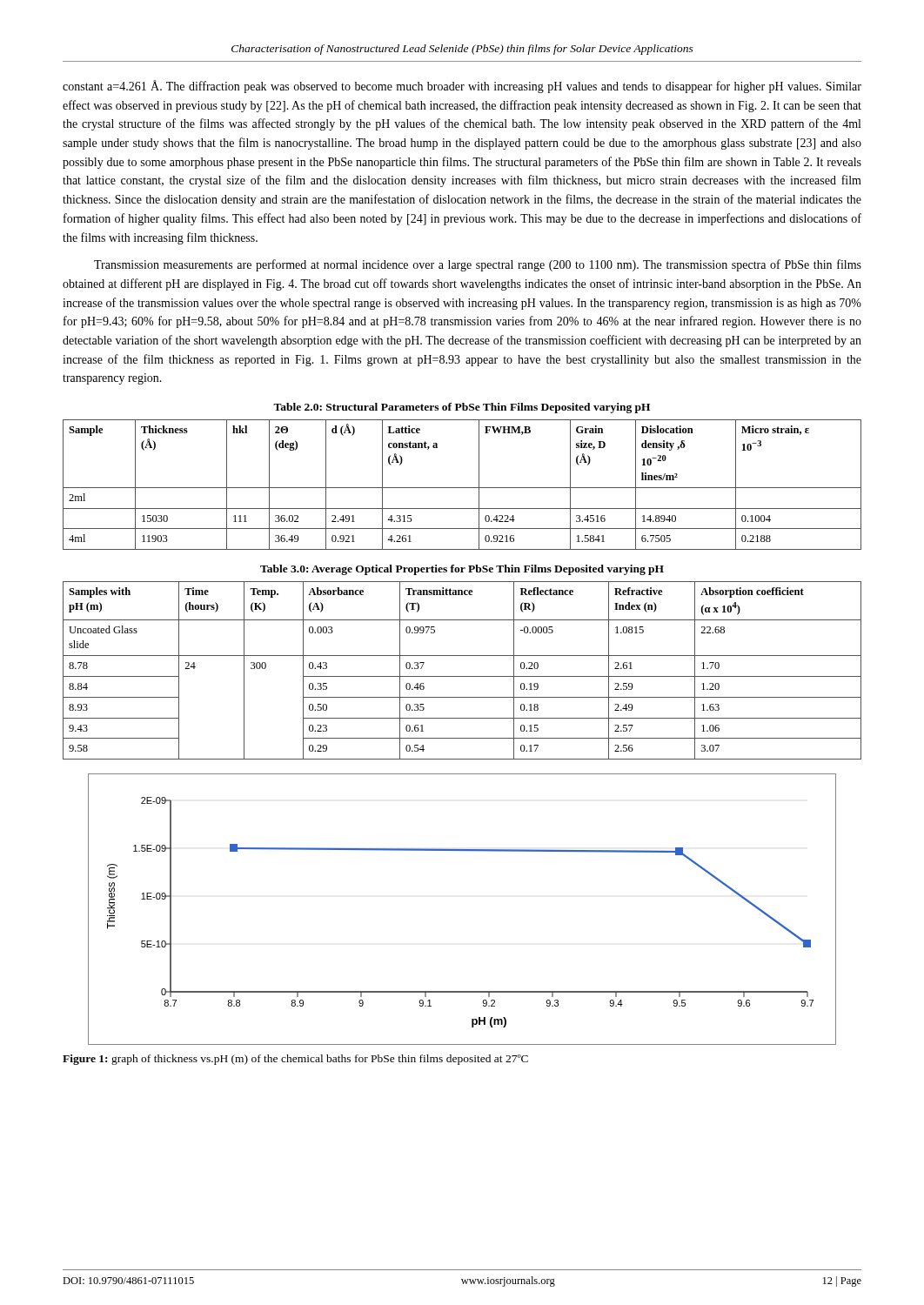Image resolution: width=924 pixels, height=1305 pixels.
Task: Locate the caption that reads "Table 3.0: Average Optical Properties"
Action: coord(462,569)
